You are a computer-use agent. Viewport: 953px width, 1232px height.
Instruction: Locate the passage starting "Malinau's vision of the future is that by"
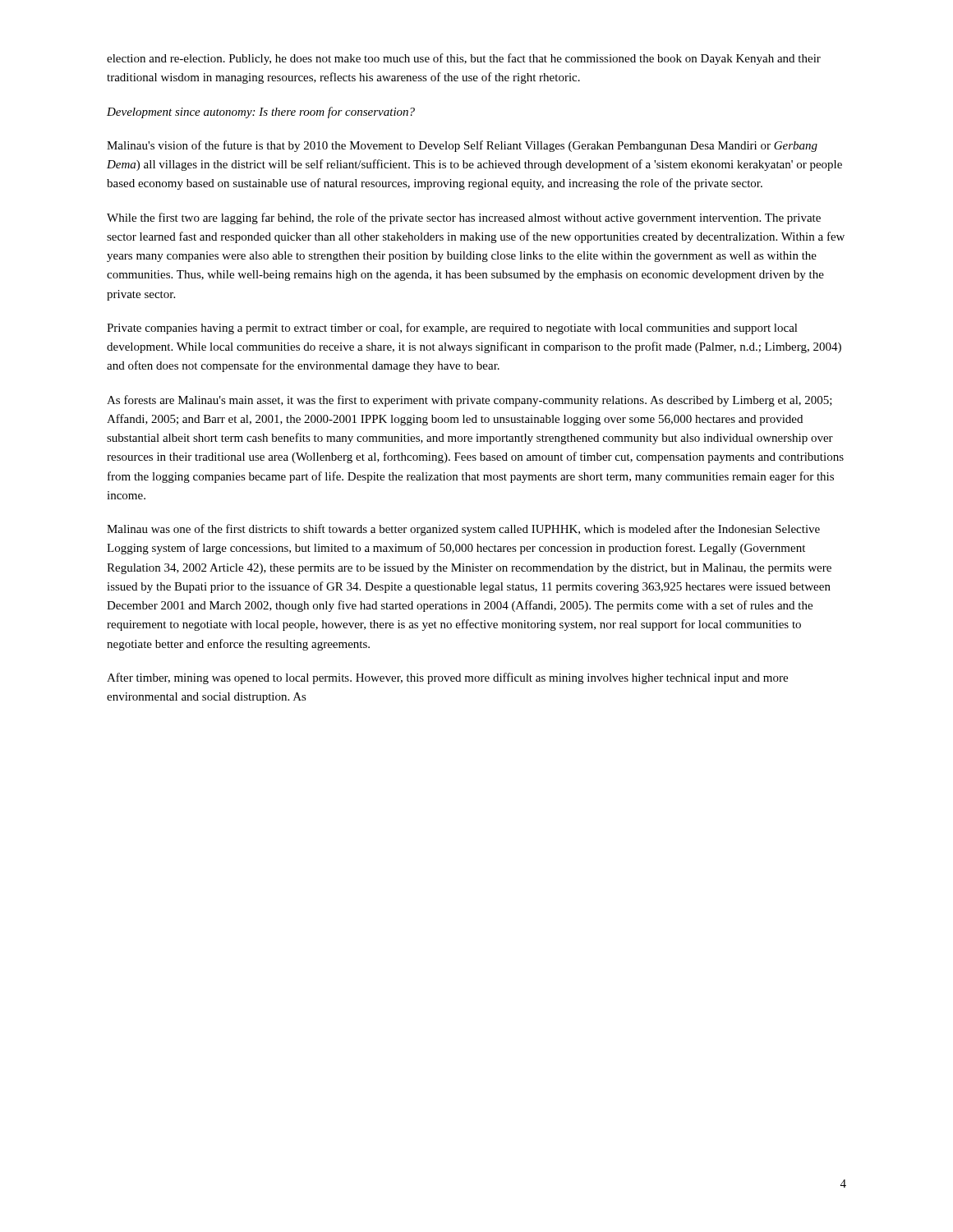(x=475, y=164)
